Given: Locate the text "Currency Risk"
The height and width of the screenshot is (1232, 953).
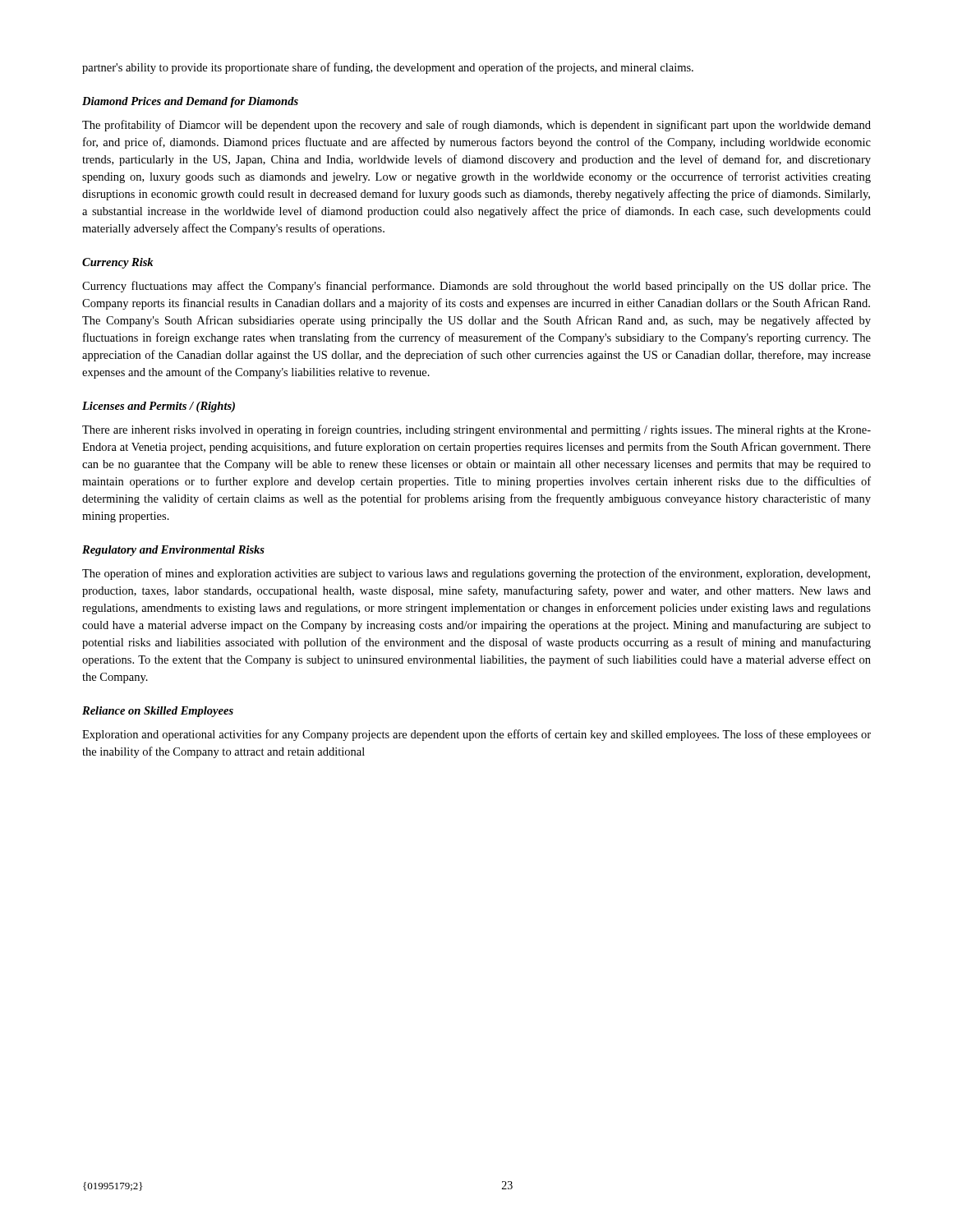Looking at the screenshot, I should (x=118, y=262).
